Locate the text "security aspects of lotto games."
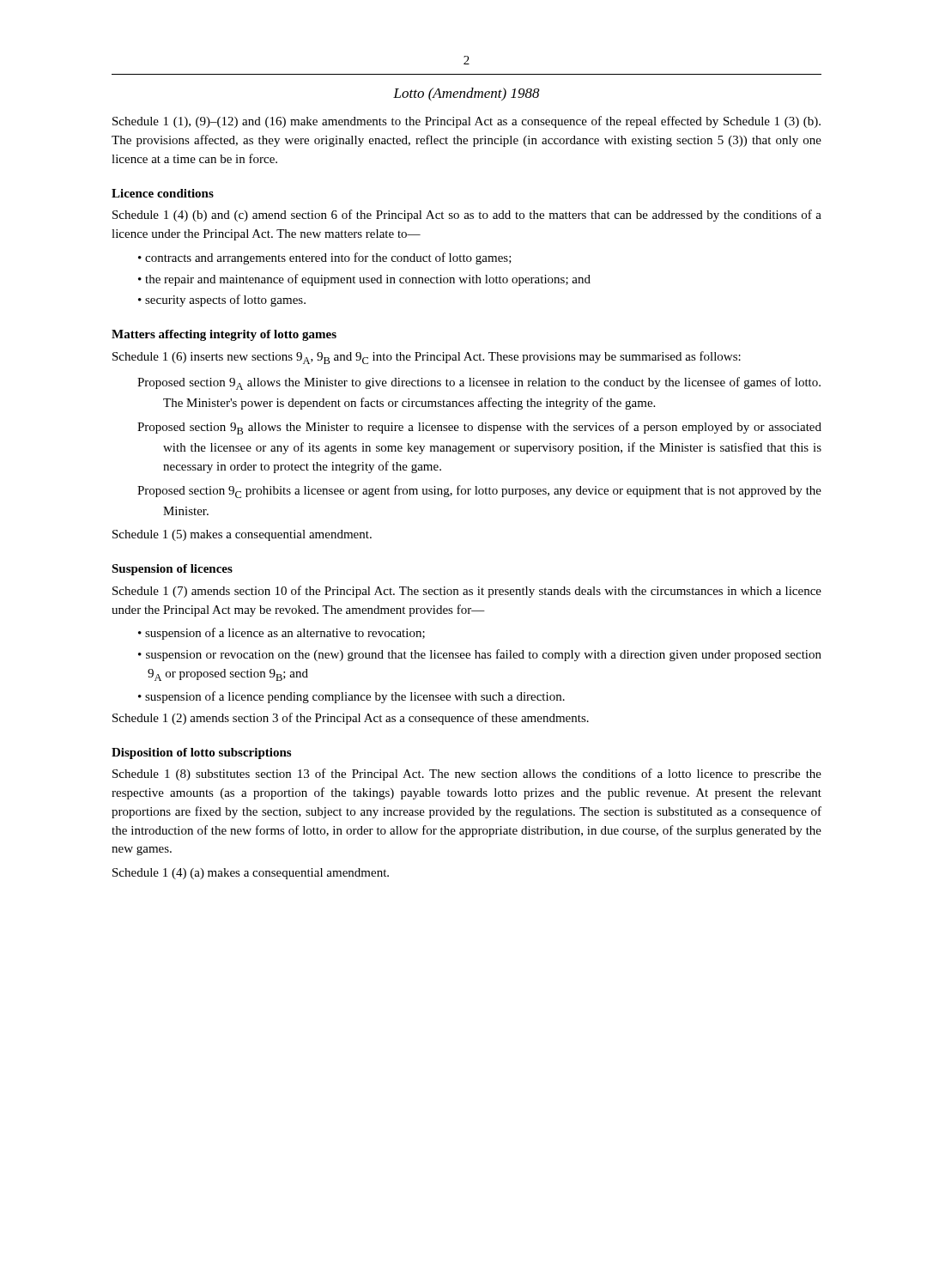933x1288 pixels. [226, 300]
